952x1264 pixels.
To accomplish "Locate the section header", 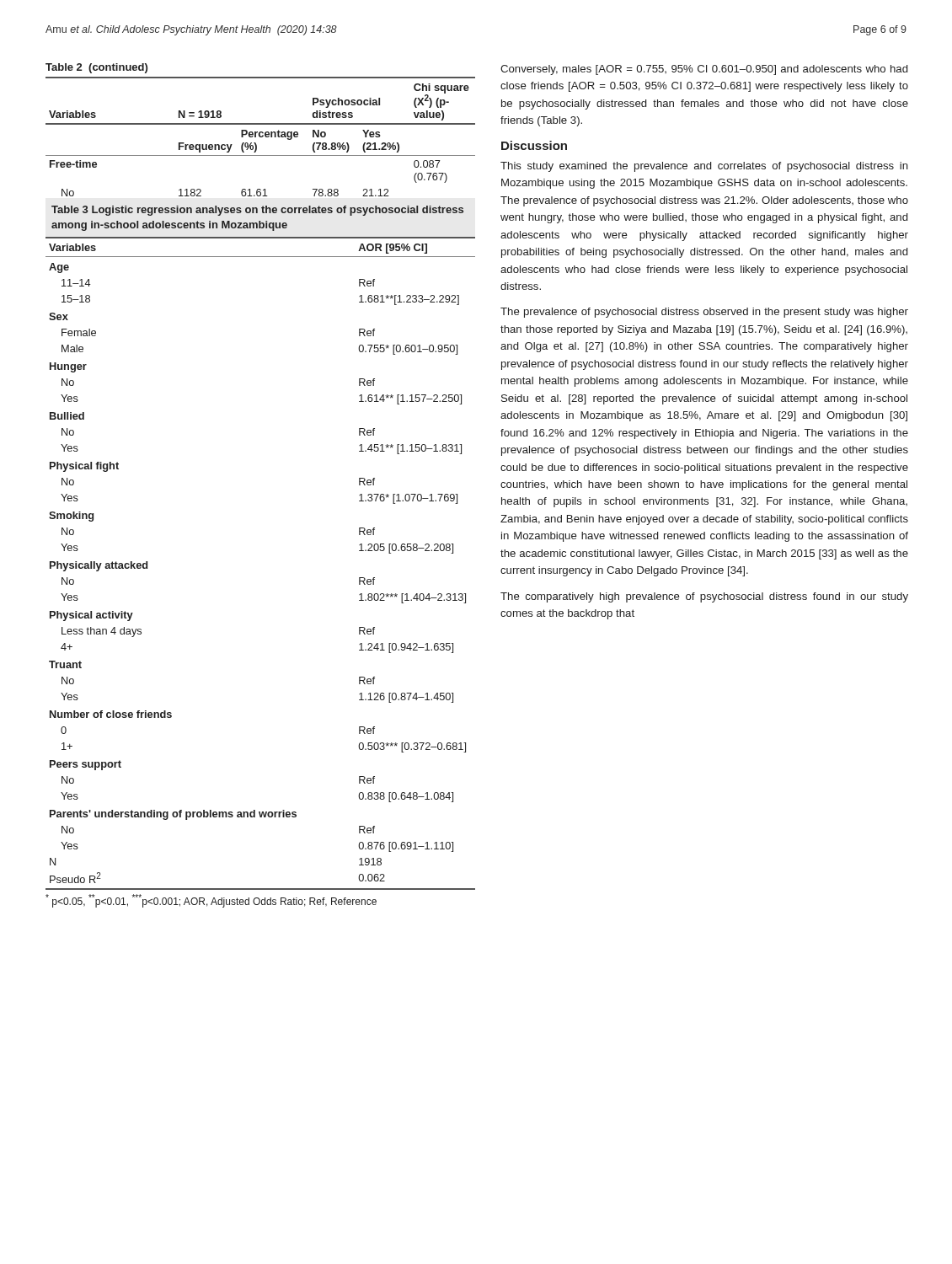I will click(534, 145).
